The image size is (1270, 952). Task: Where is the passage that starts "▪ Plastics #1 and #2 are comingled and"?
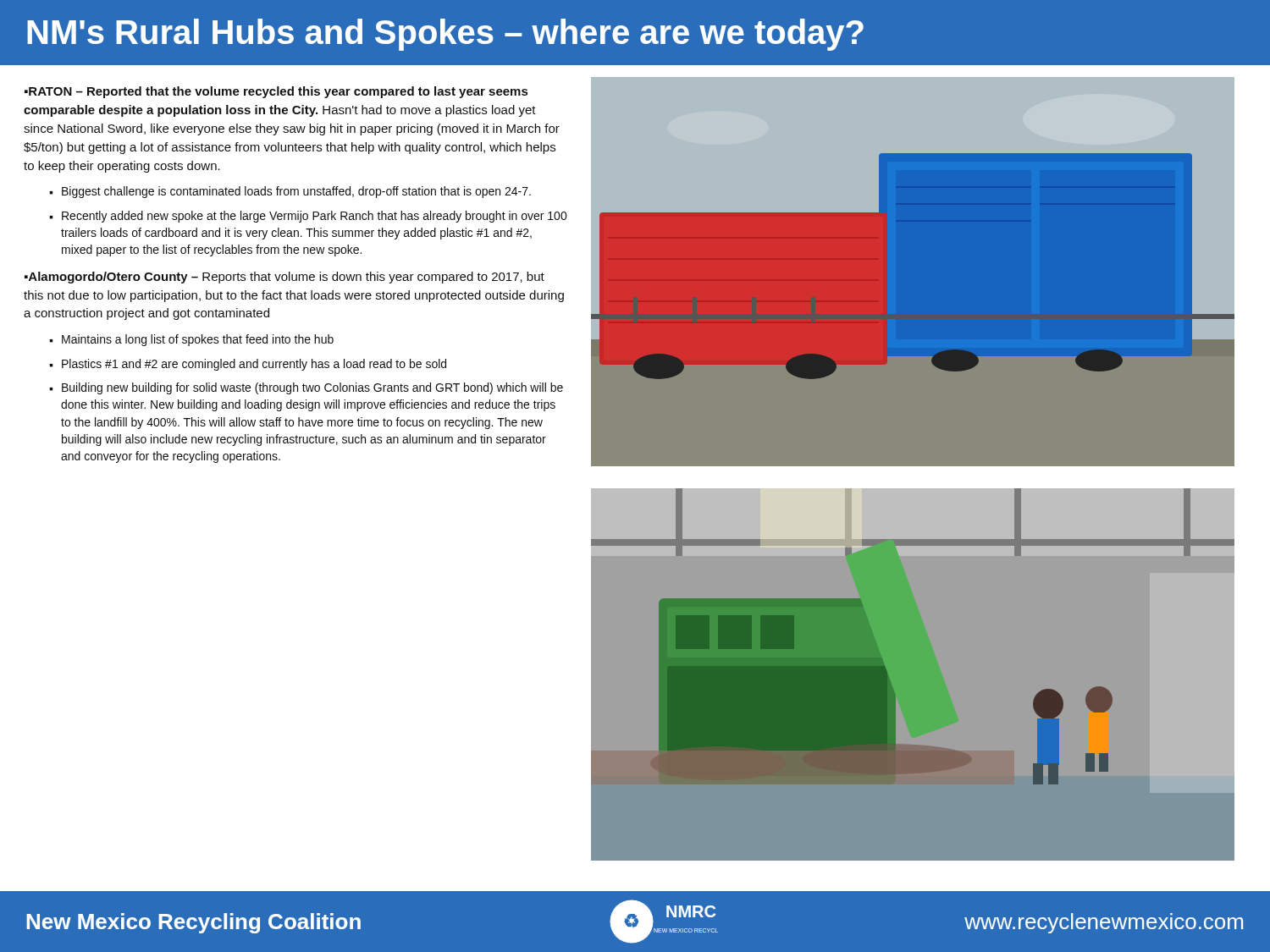coord(248,364)
